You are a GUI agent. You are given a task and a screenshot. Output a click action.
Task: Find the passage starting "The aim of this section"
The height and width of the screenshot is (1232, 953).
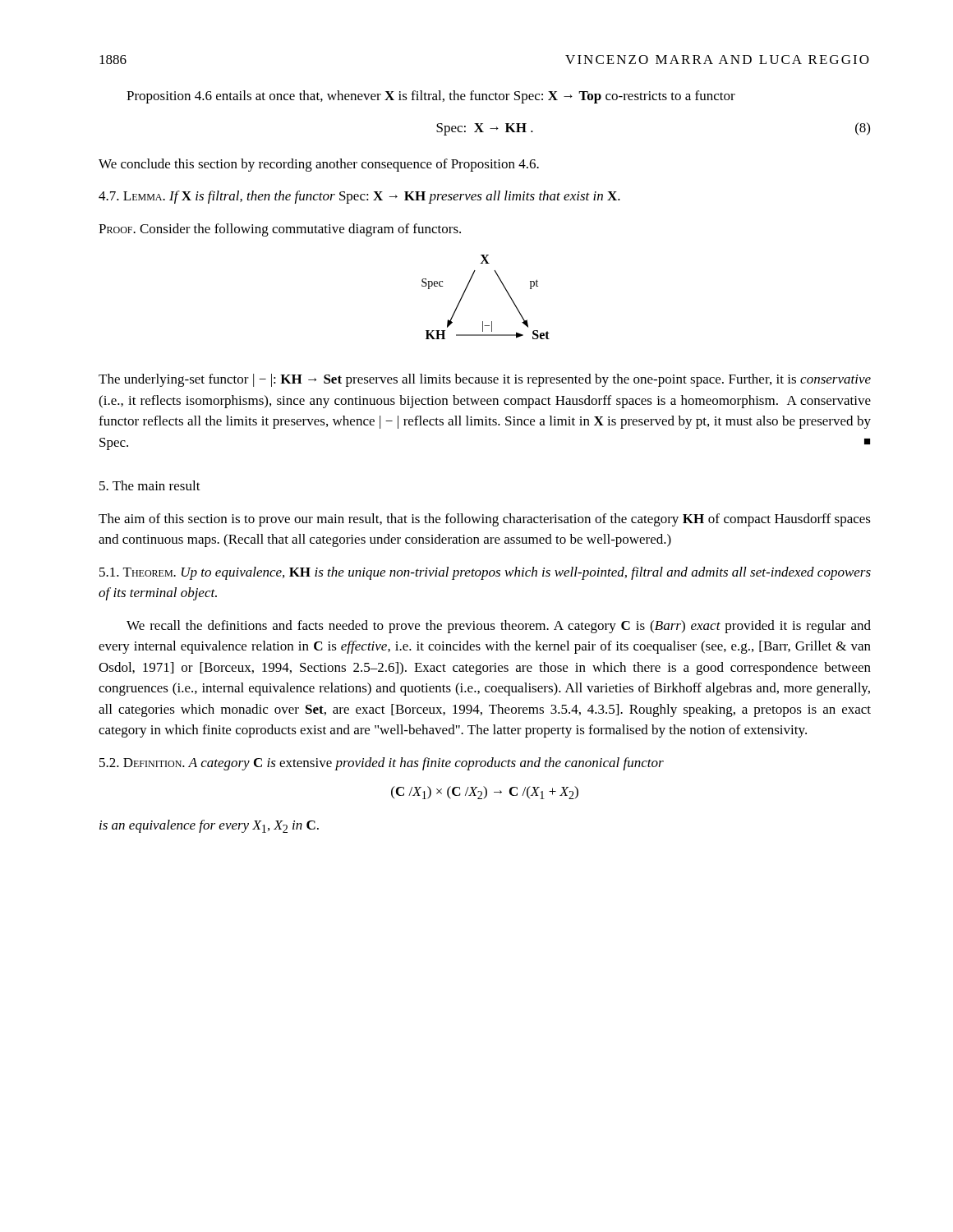tap(485, 529)
